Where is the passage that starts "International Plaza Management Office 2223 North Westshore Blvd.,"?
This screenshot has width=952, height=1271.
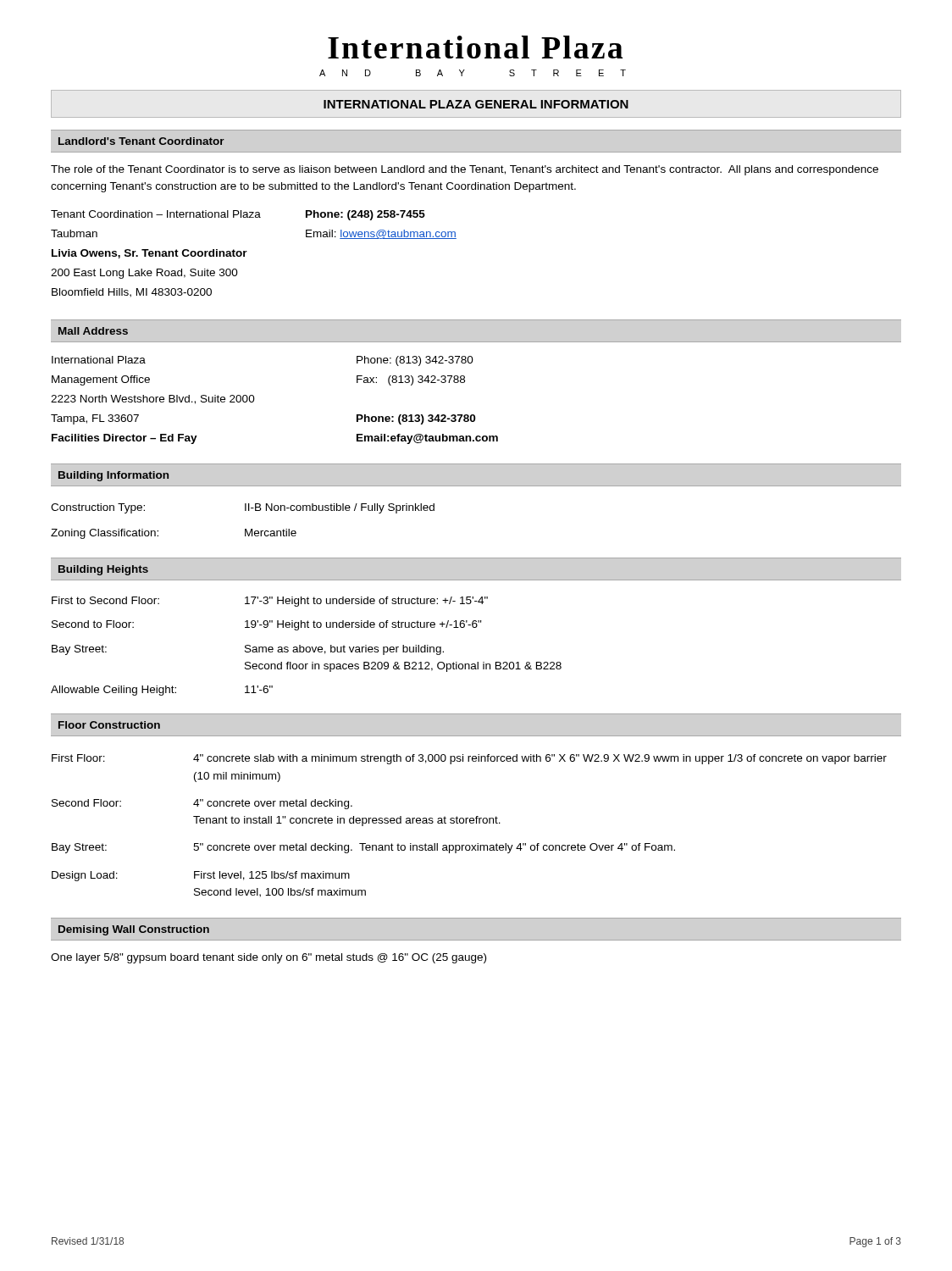point(100,361)
